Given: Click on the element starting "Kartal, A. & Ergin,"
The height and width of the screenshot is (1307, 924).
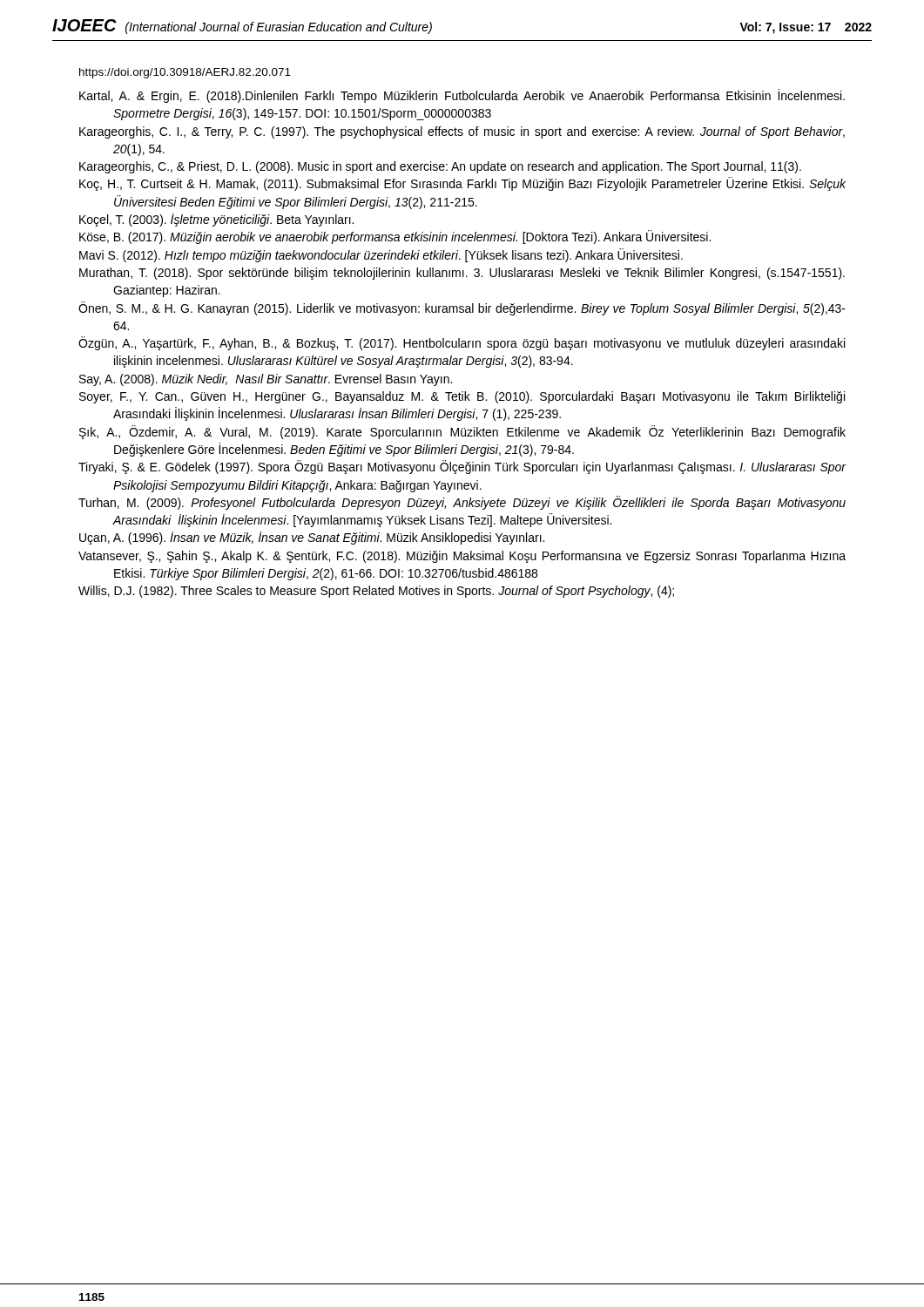Looking at the screenshot, I should [462, 105].
